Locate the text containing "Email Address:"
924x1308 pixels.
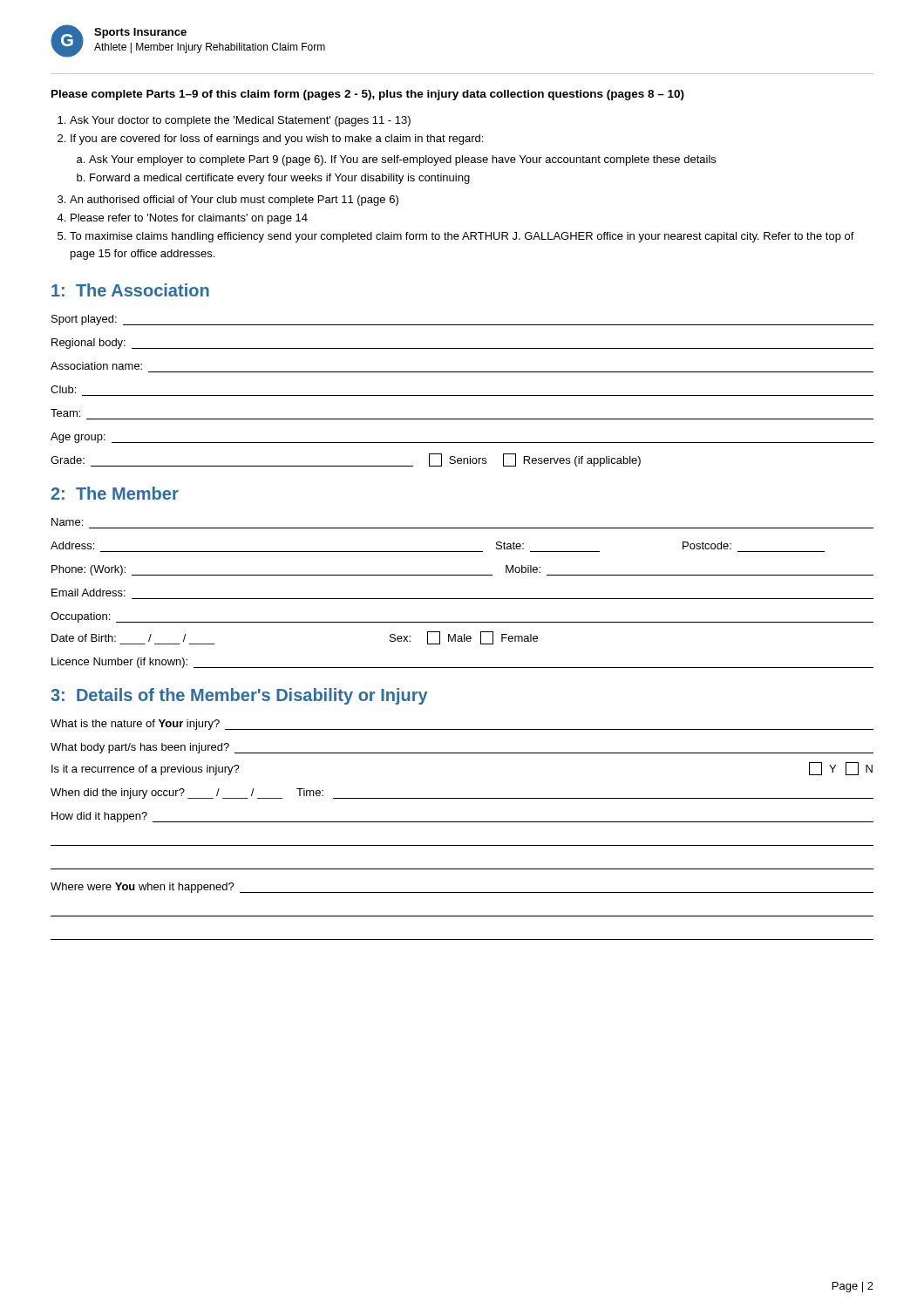pyautogui.click(x=462, y=592)
